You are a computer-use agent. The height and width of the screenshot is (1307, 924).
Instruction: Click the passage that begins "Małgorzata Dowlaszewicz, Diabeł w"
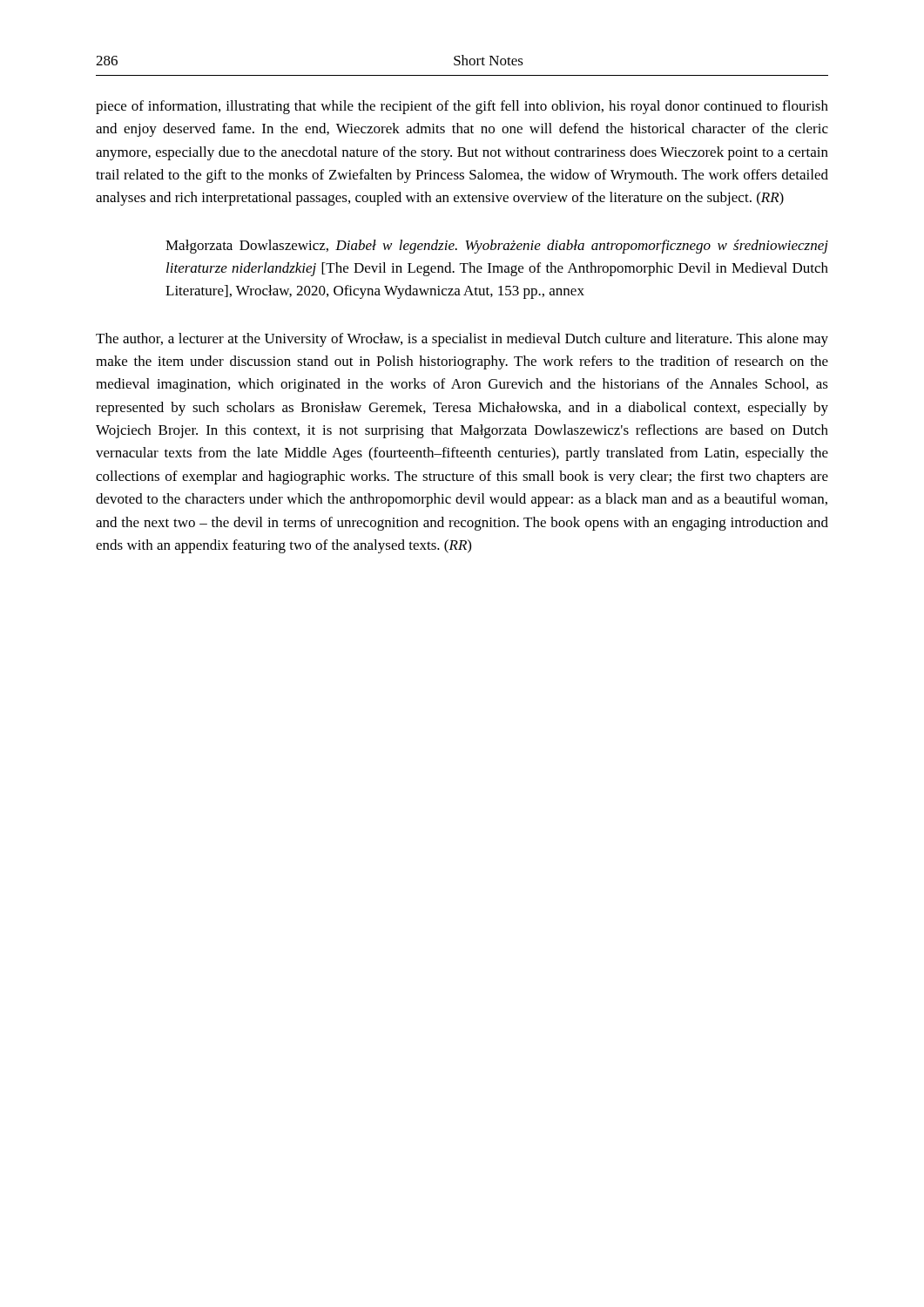(497, 268)
